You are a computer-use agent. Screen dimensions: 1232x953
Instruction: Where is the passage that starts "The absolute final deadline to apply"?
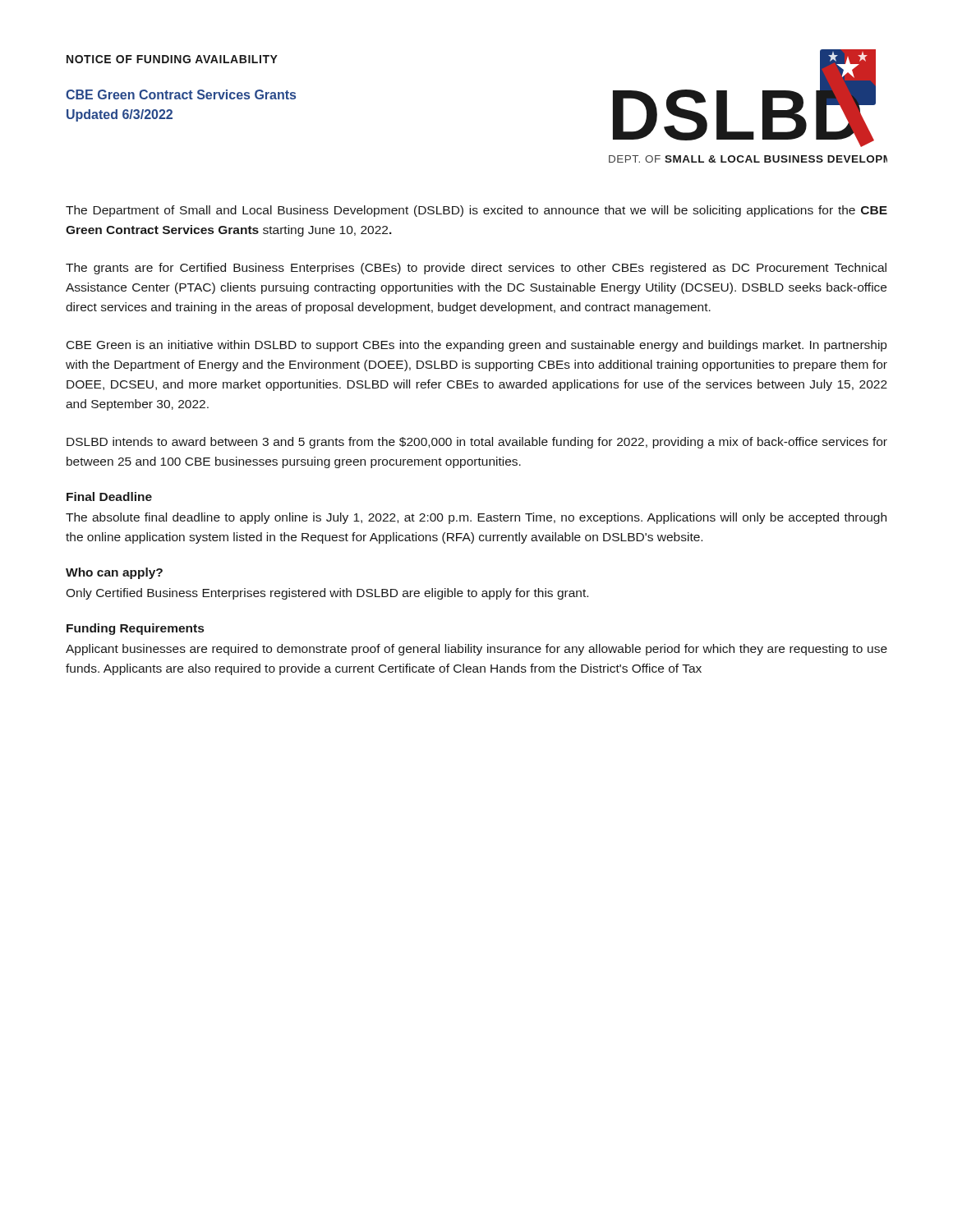(x=476, y=527)
